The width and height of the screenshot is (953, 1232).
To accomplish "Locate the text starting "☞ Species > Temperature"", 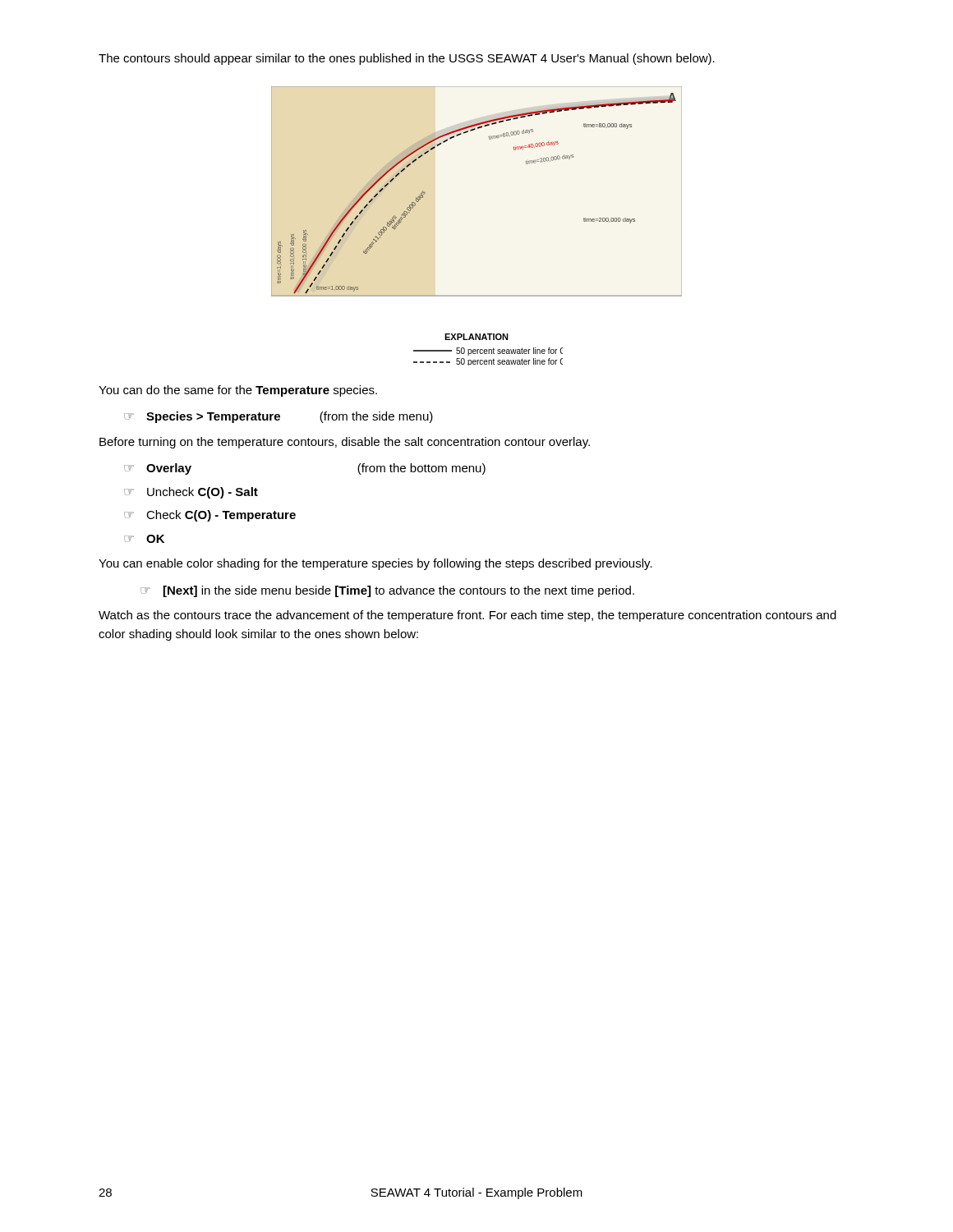I will (x=278, y=417).
